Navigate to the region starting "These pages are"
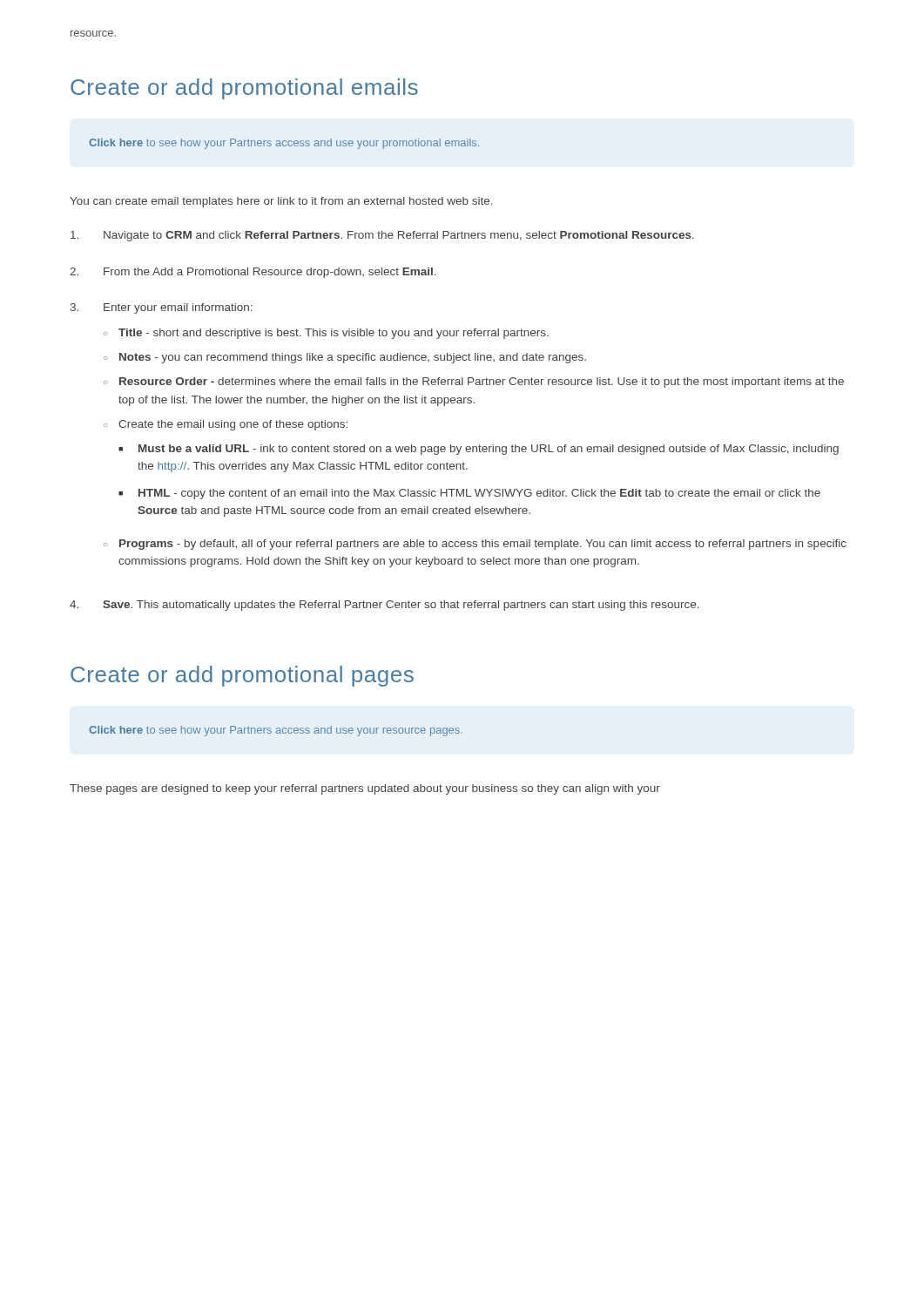 pos(365,788)
